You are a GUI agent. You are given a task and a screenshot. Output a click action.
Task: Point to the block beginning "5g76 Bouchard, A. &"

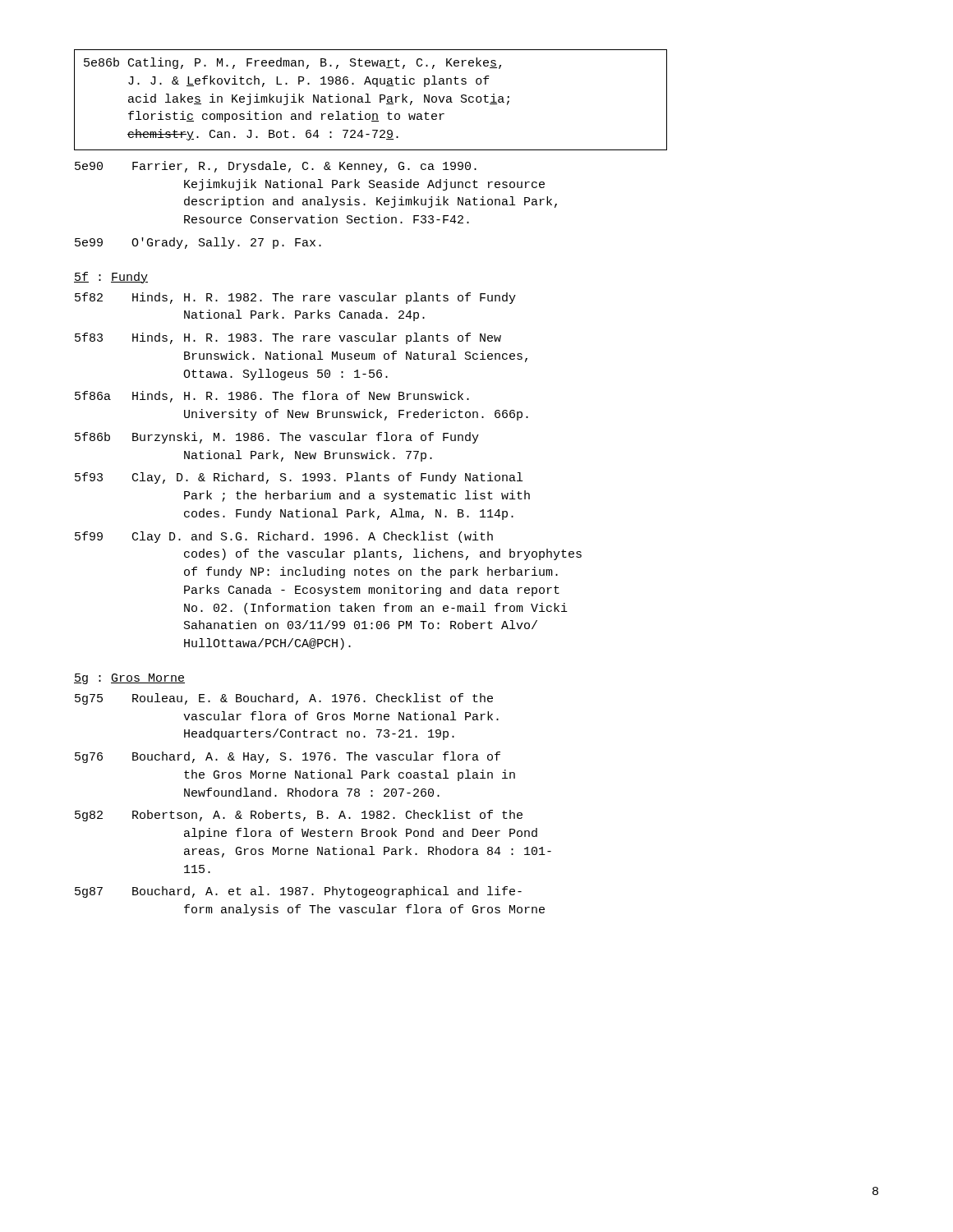pyautogui.click(x=476, y=776)
